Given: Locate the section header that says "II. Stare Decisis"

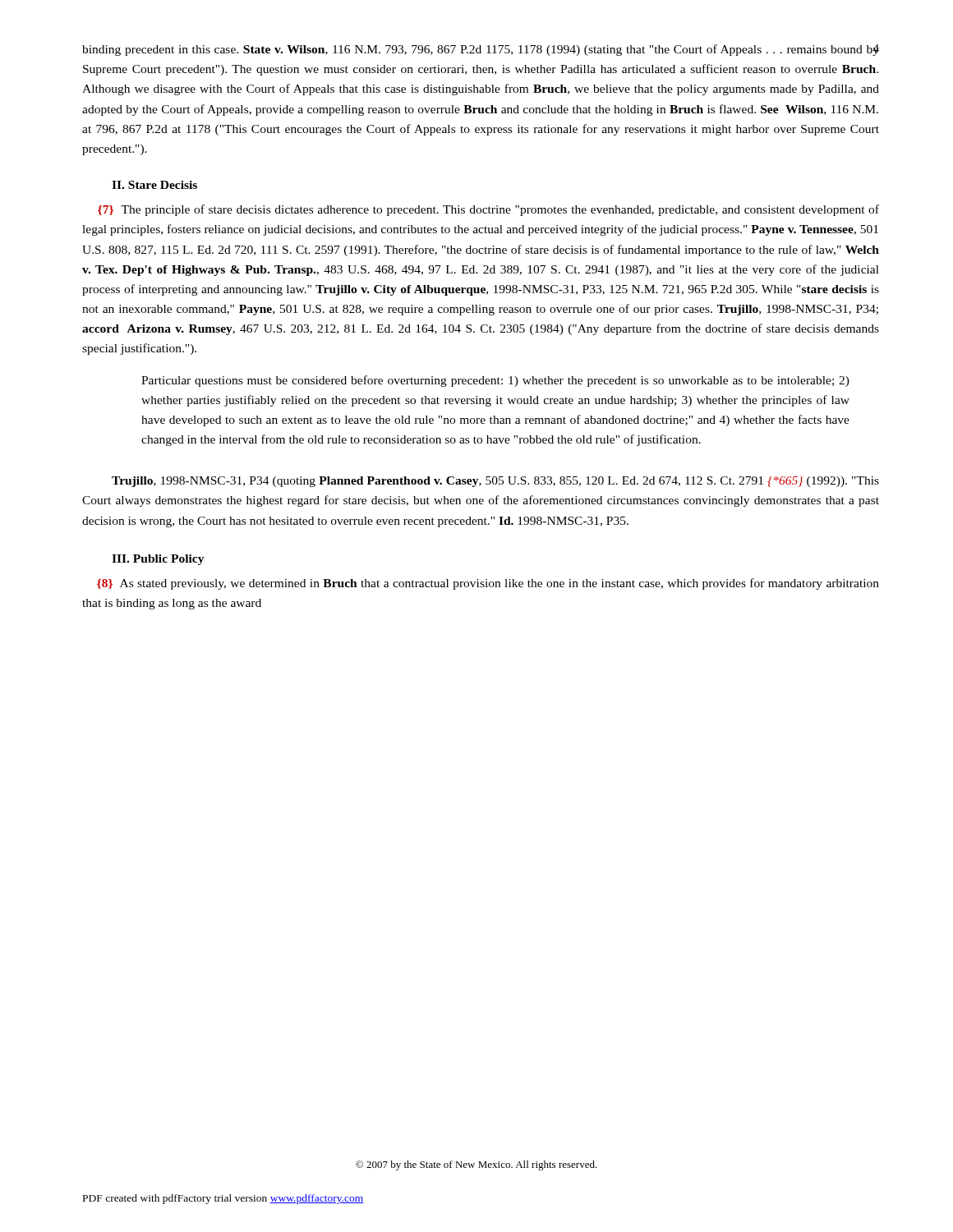Looking at the screenshot, I should (155, 184).
